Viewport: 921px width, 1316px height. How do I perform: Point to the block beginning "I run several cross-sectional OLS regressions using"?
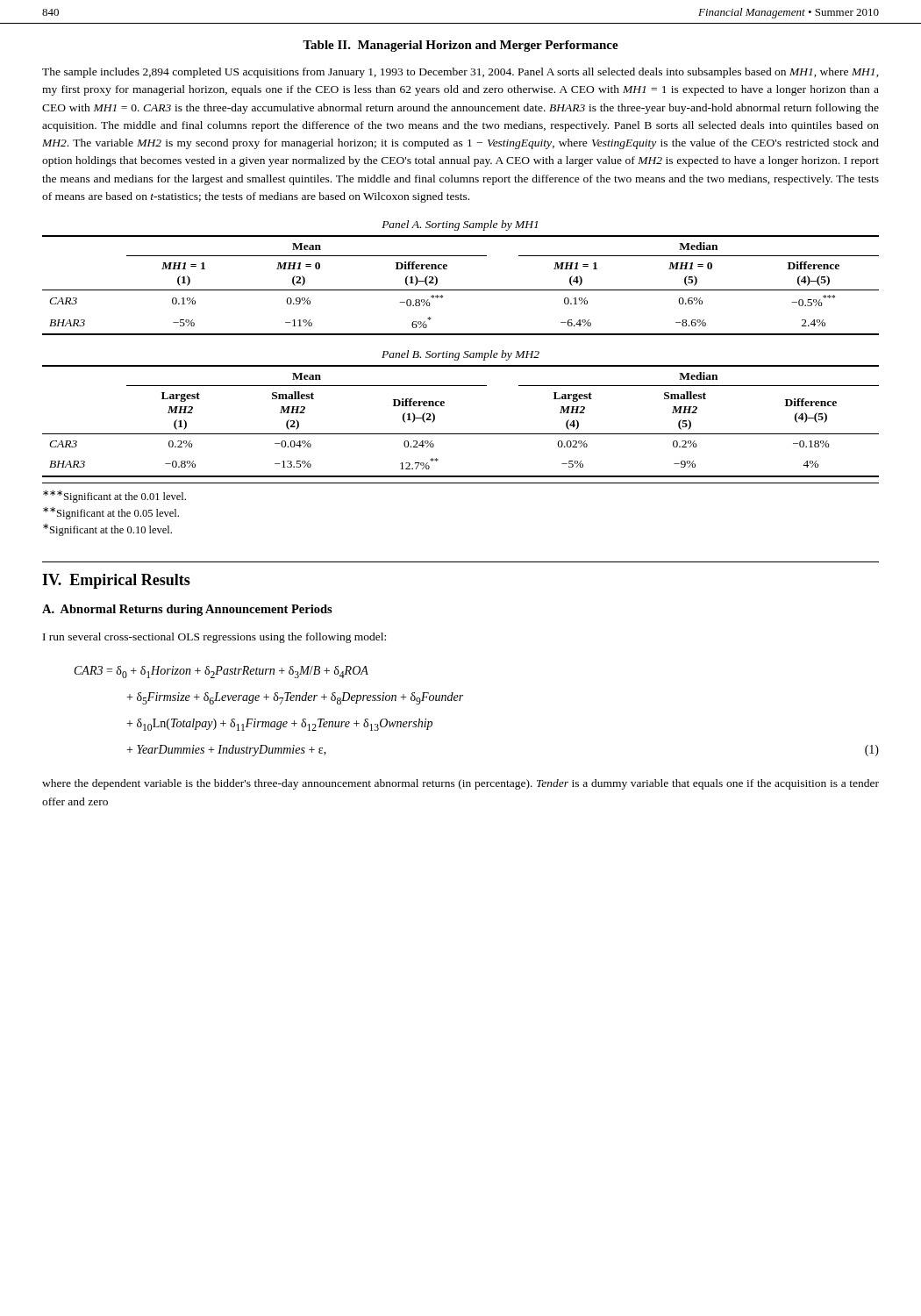click(x=215, y=637)
